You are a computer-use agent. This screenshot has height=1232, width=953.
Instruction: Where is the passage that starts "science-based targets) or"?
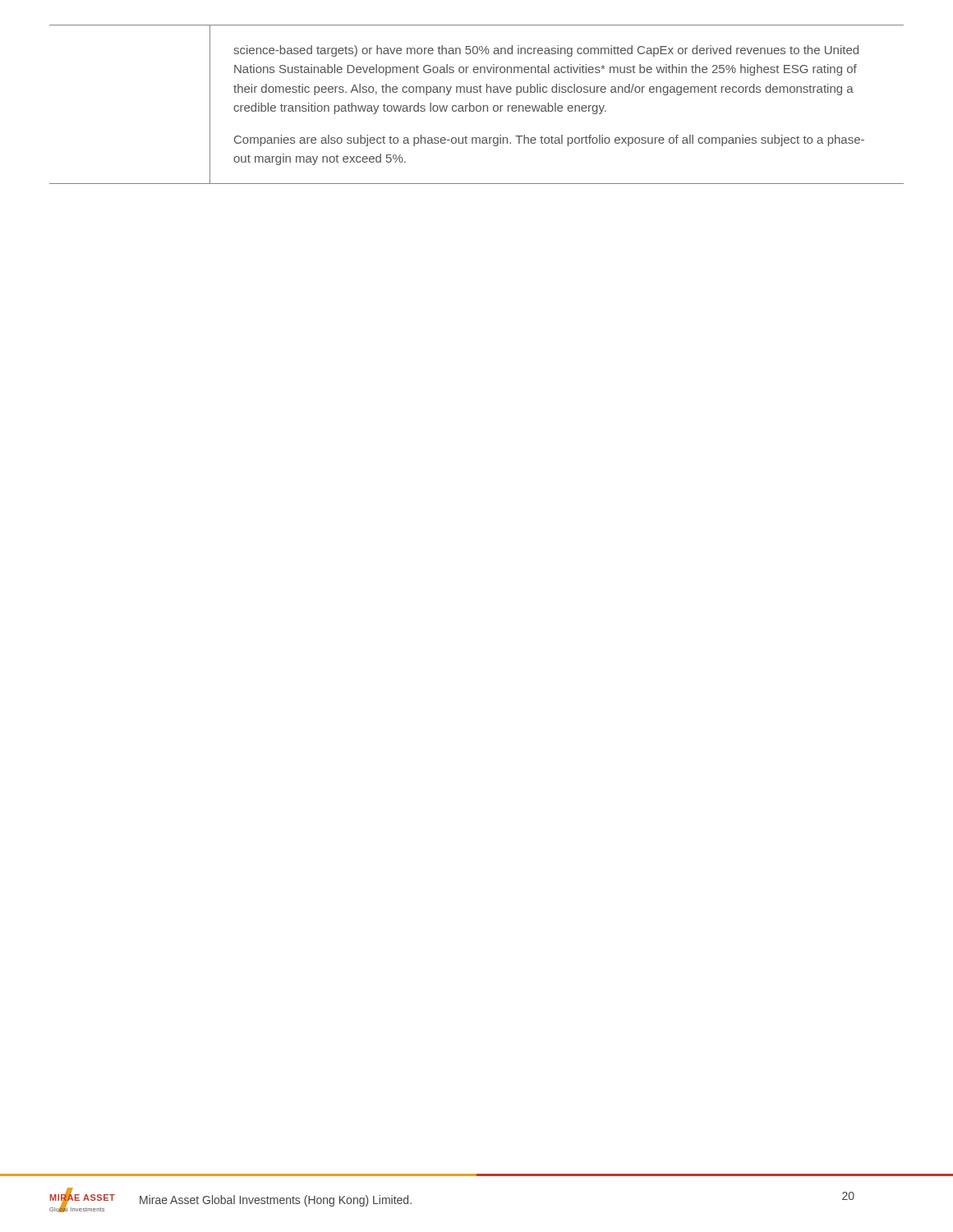[557, 104]
